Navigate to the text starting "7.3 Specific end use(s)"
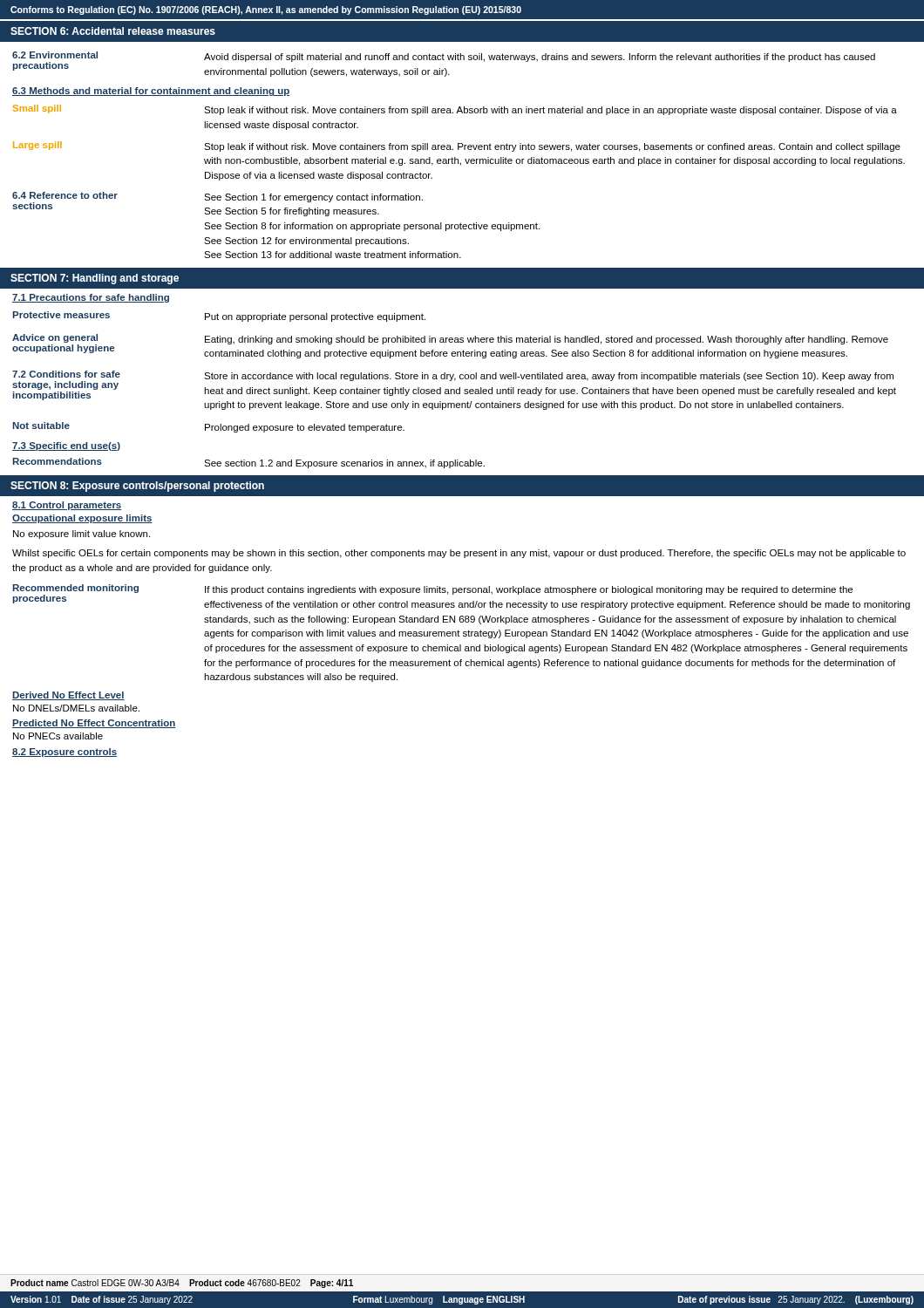Viewport: 924px width, 1308px height. coord(66,445)
